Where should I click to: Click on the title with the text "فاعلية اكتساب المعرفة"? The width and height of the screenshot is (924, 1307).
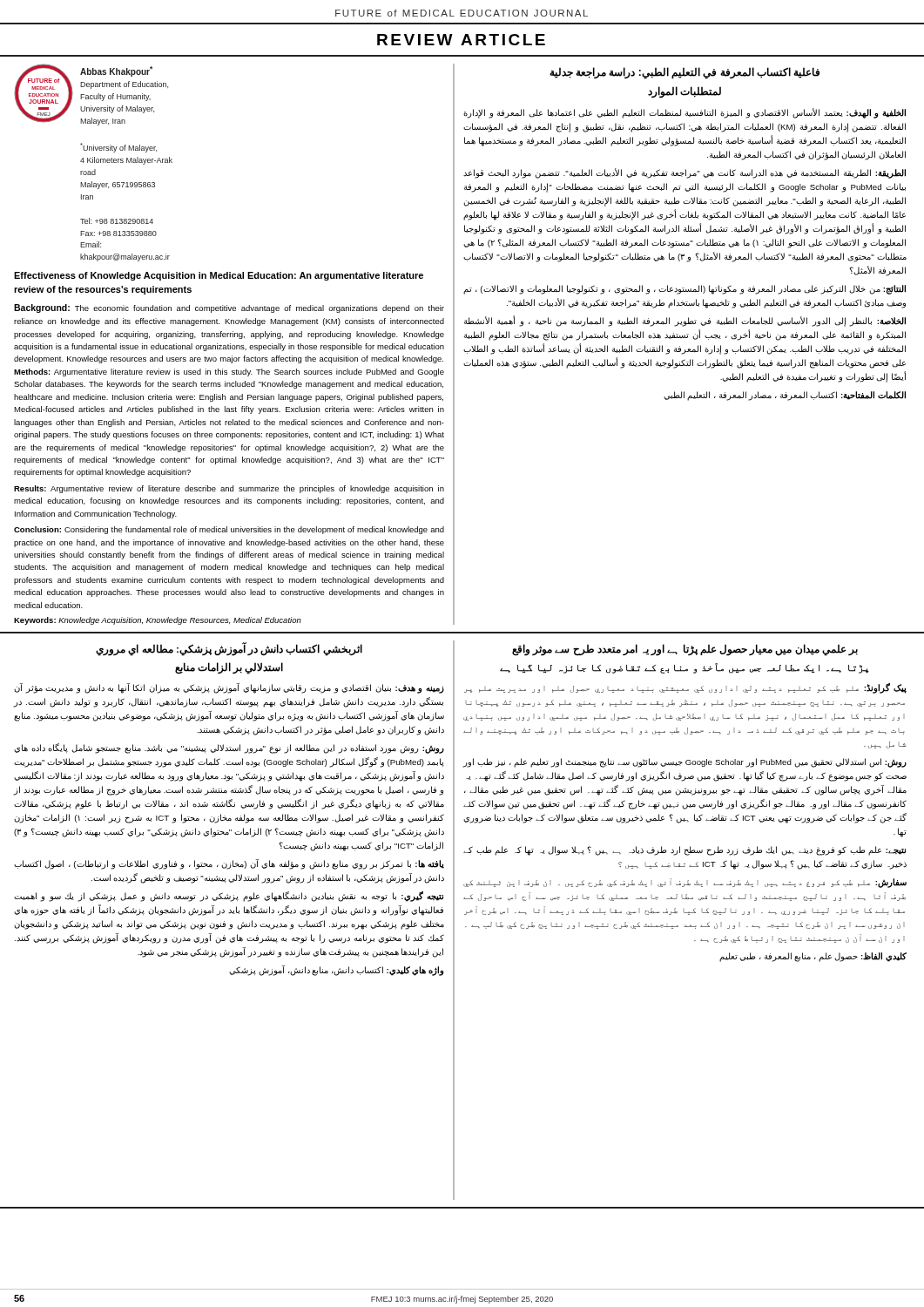(x=685, y=82)
